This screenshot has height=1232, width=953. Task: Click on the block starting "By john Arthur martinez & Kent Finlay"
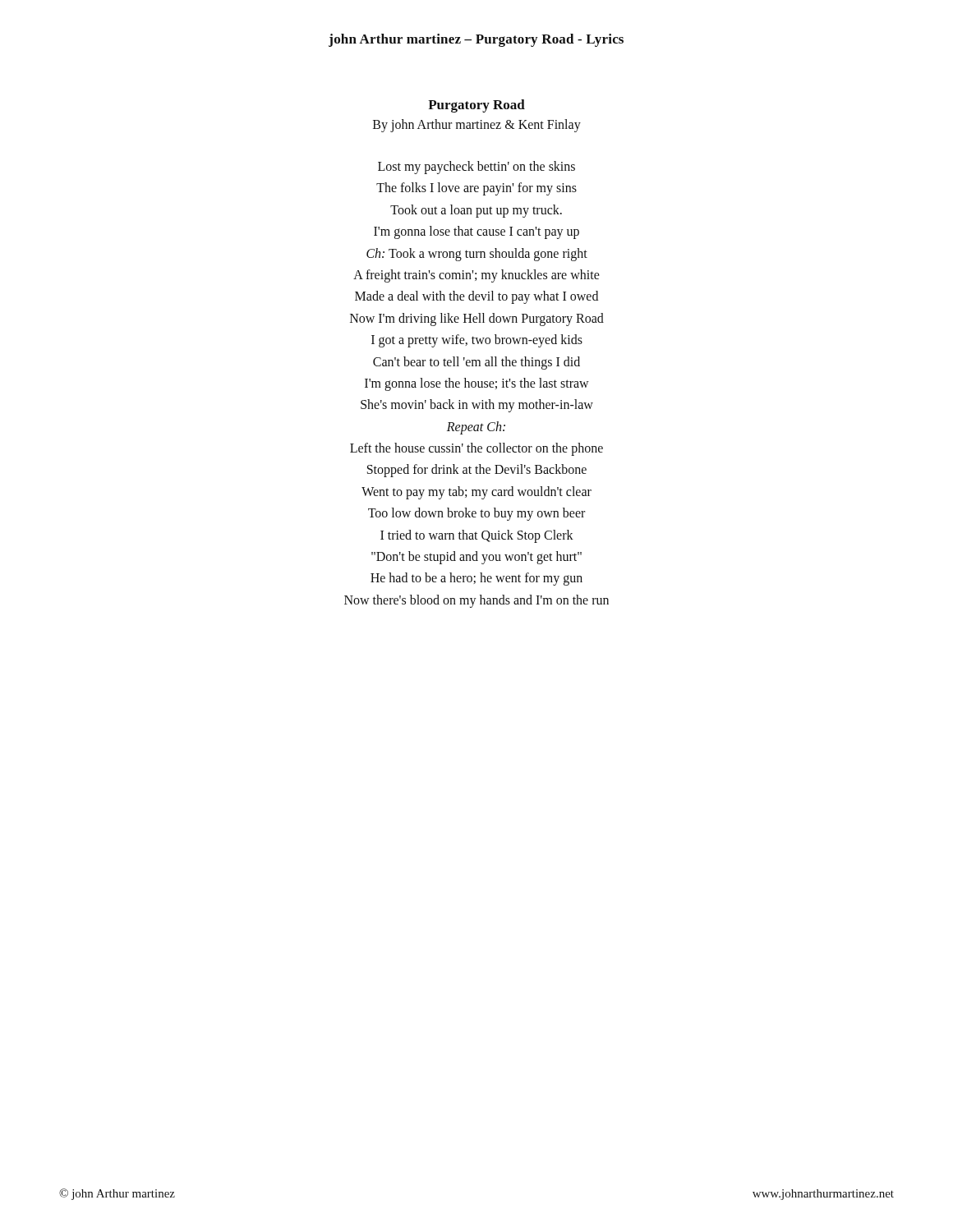click(x=476, y=124)
